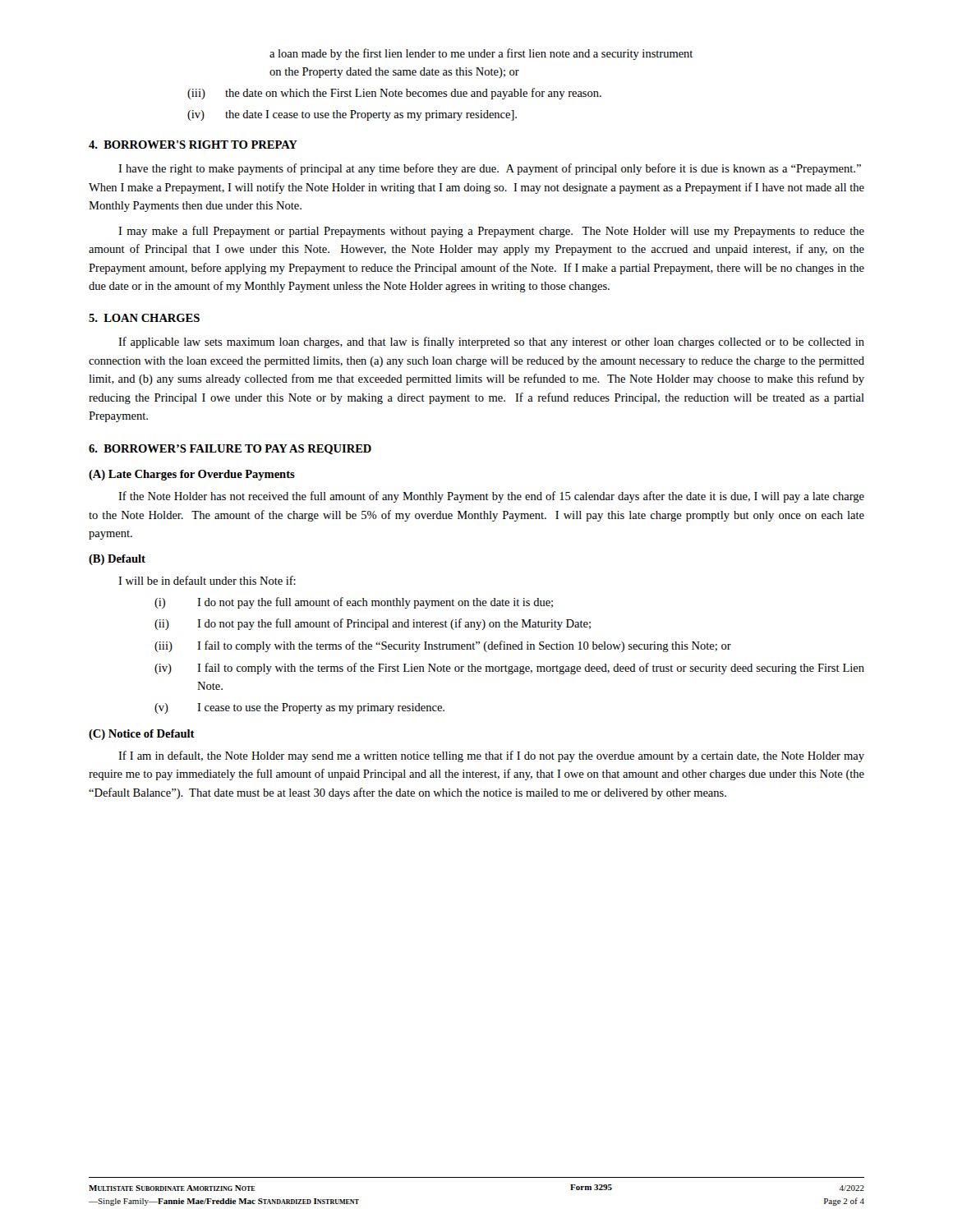Point to the block beginning "If I am in default,"

tap(476, 774)
